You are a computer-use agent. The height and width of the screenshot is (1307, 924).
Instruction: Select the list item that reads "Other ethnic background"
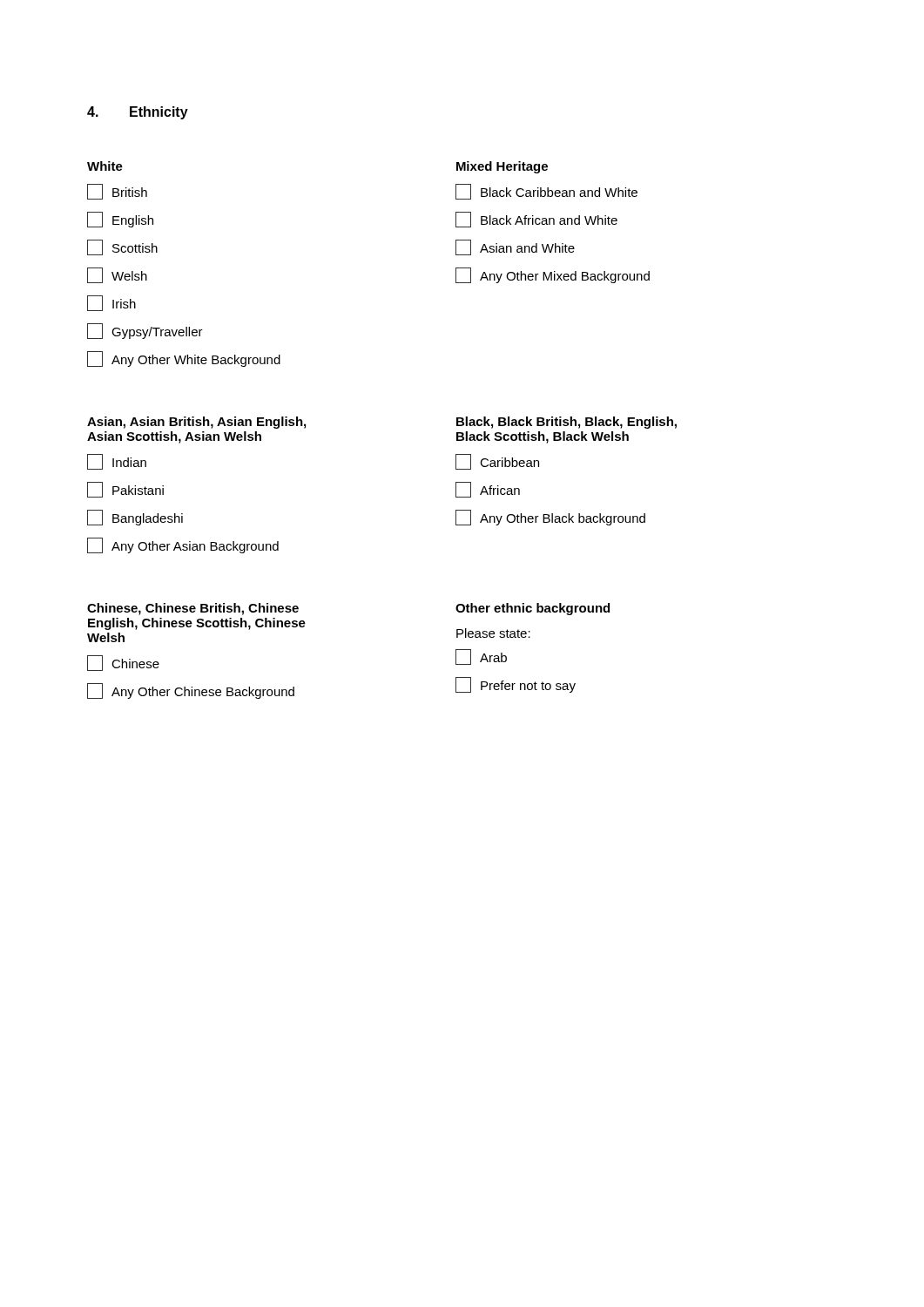click(533, 608)
